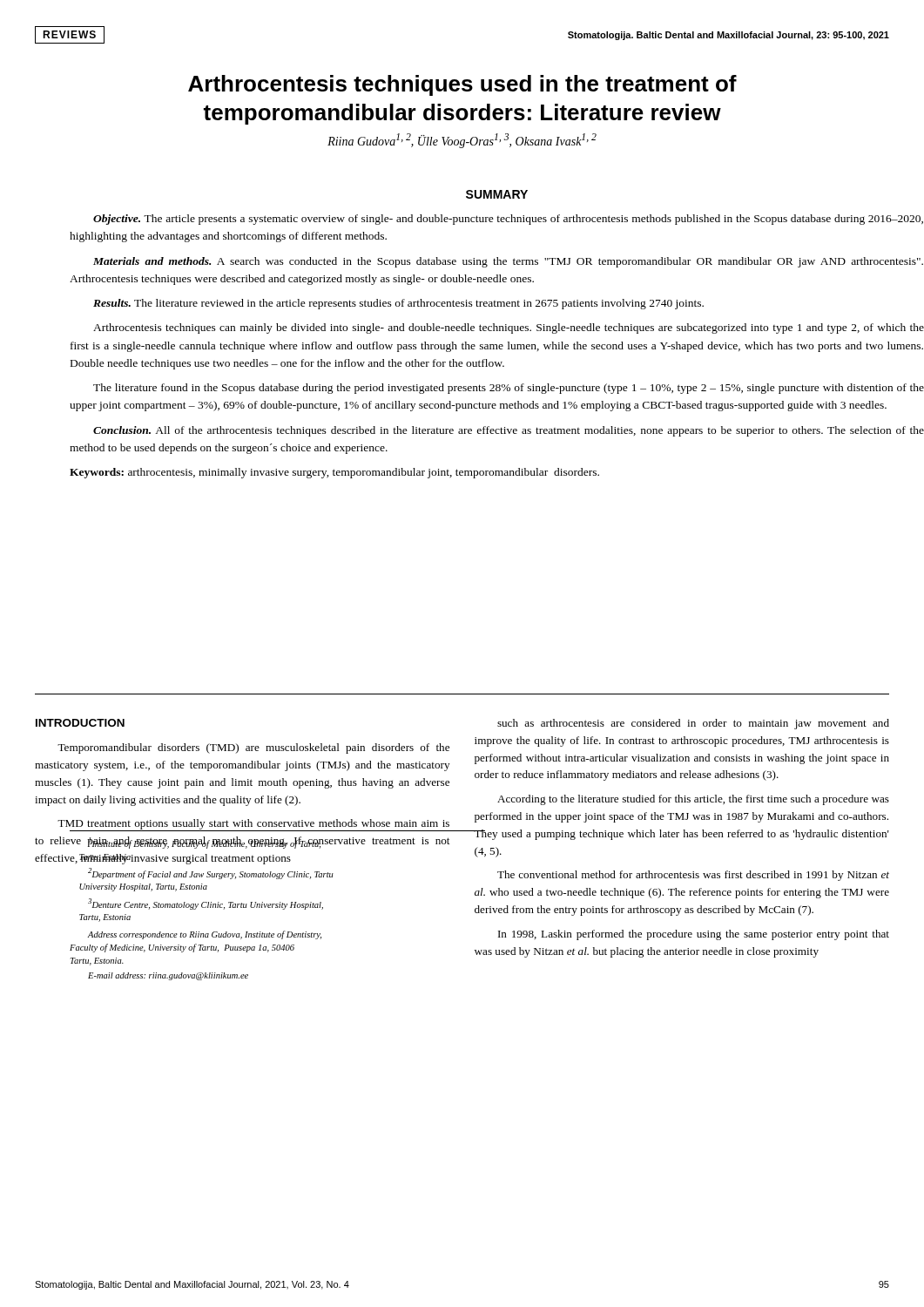924x1307 pixels.
Task: Where is the passage that starts "The literature found in the Scopus database"?
Action: point(497,396)
